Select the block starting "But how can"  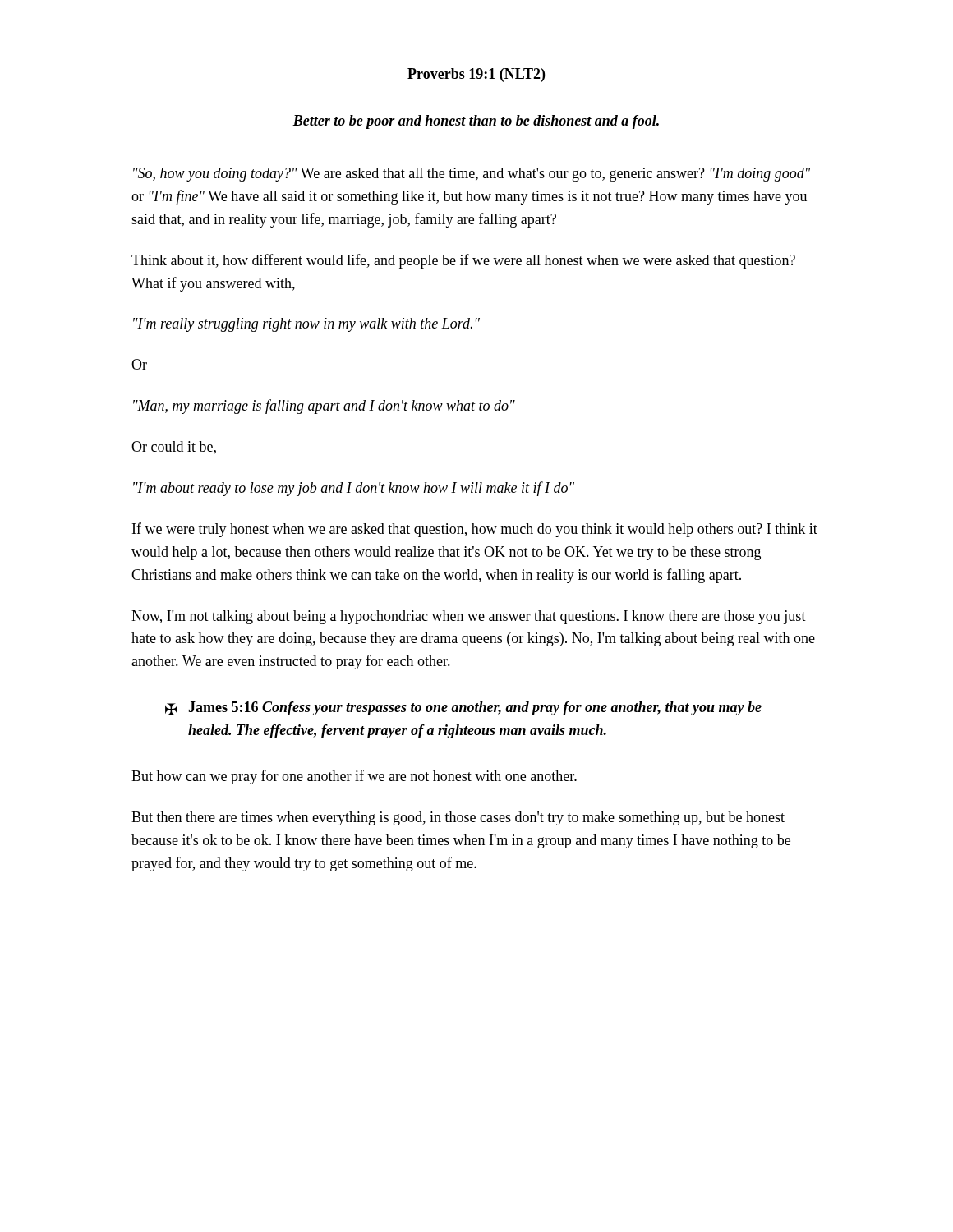click(x=354, y=776)
